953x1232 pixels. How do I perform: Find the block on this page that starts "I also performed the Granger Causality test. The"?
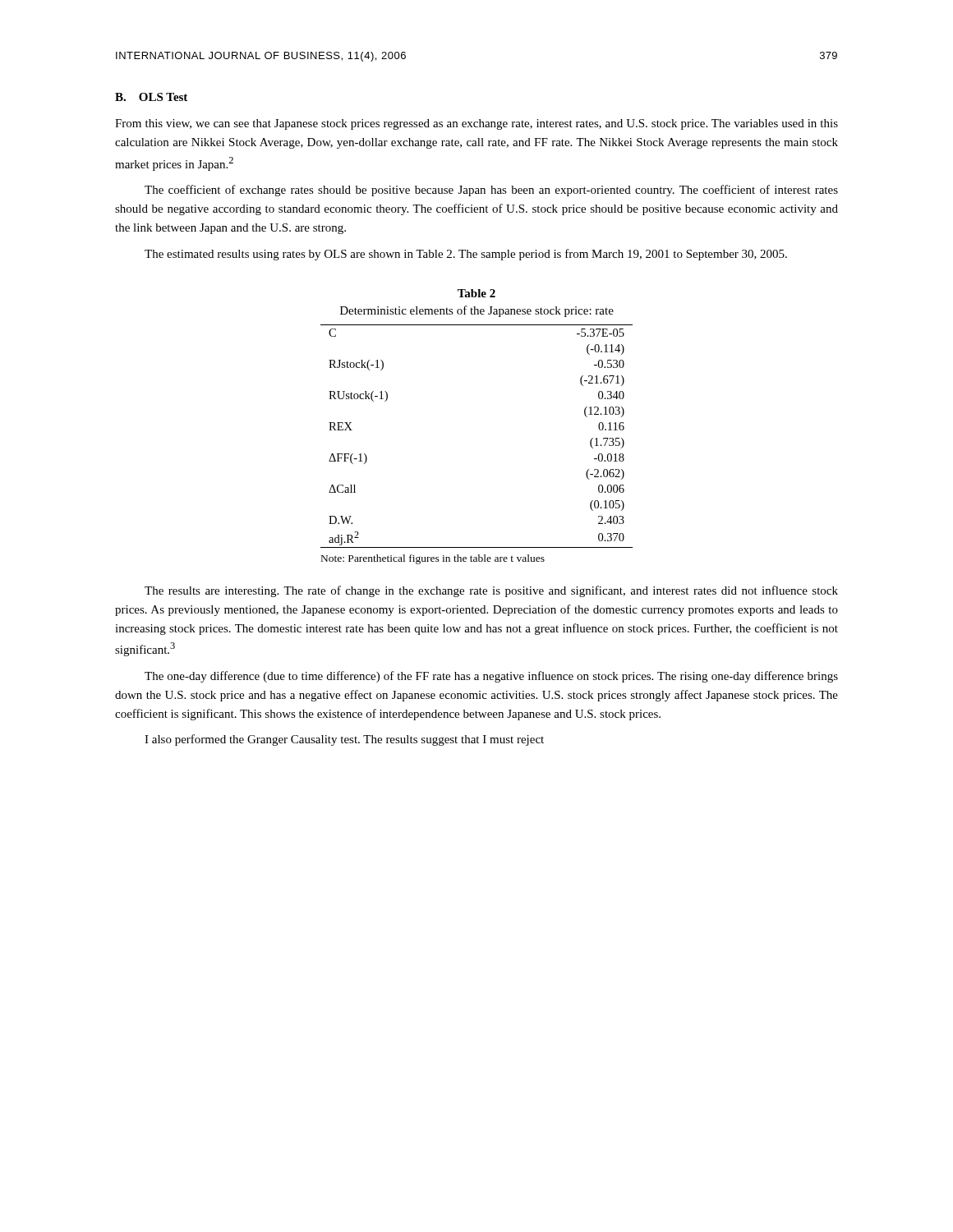click(x=344, y=740)
